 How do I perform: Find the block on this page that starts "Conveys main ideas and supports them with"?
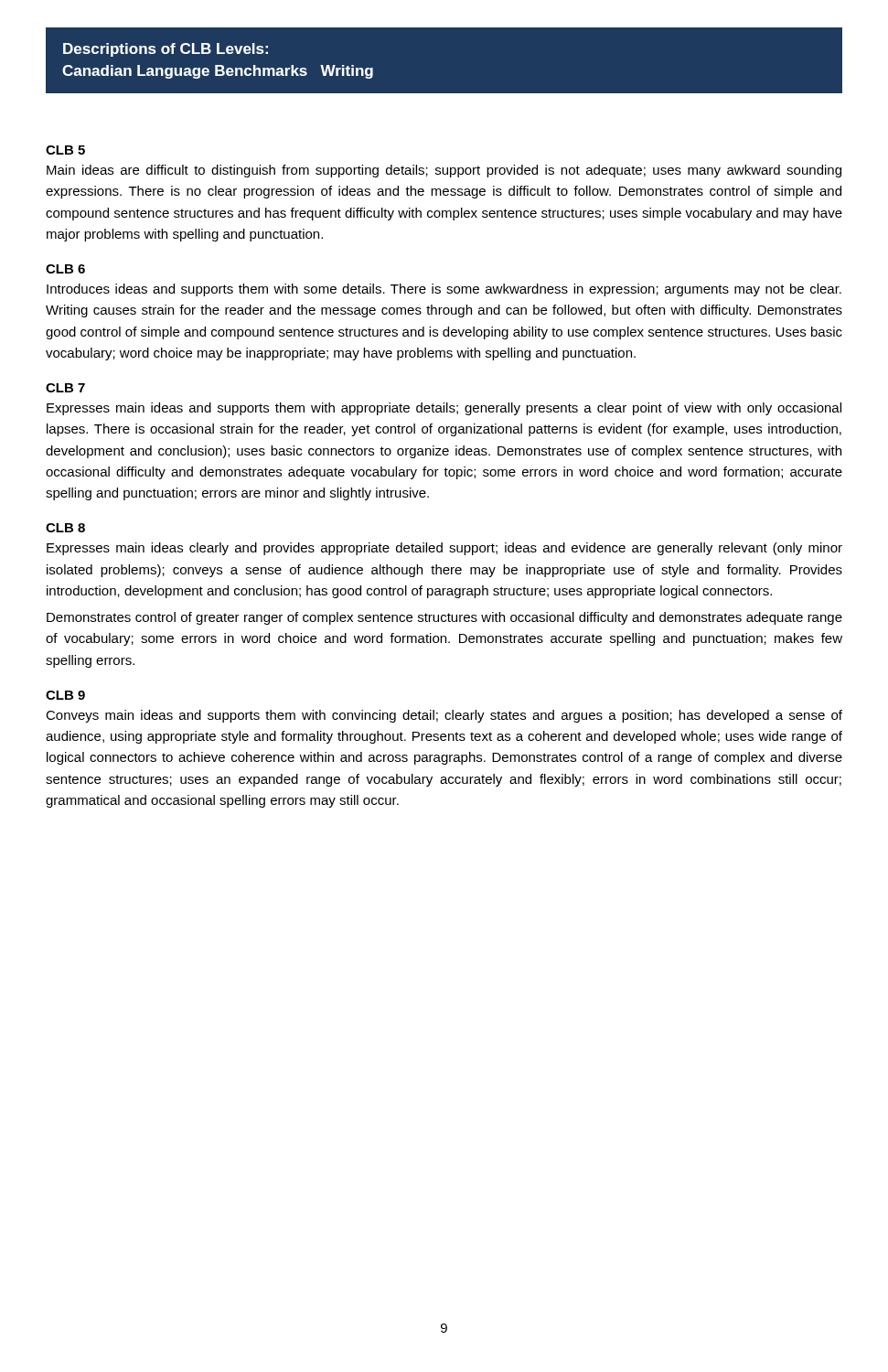click(x=444, y=757)
